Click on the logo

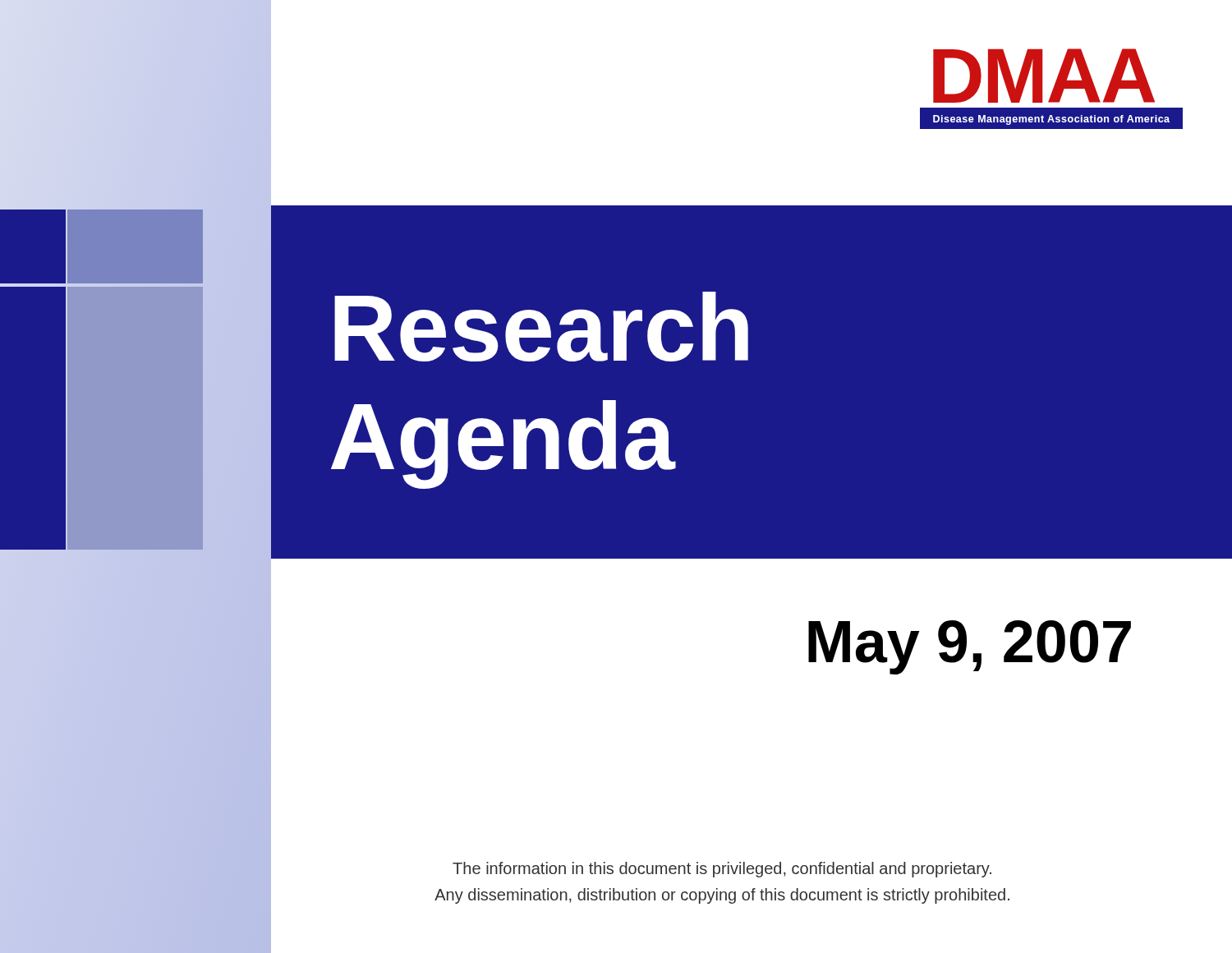click(x=1051, y=80)
